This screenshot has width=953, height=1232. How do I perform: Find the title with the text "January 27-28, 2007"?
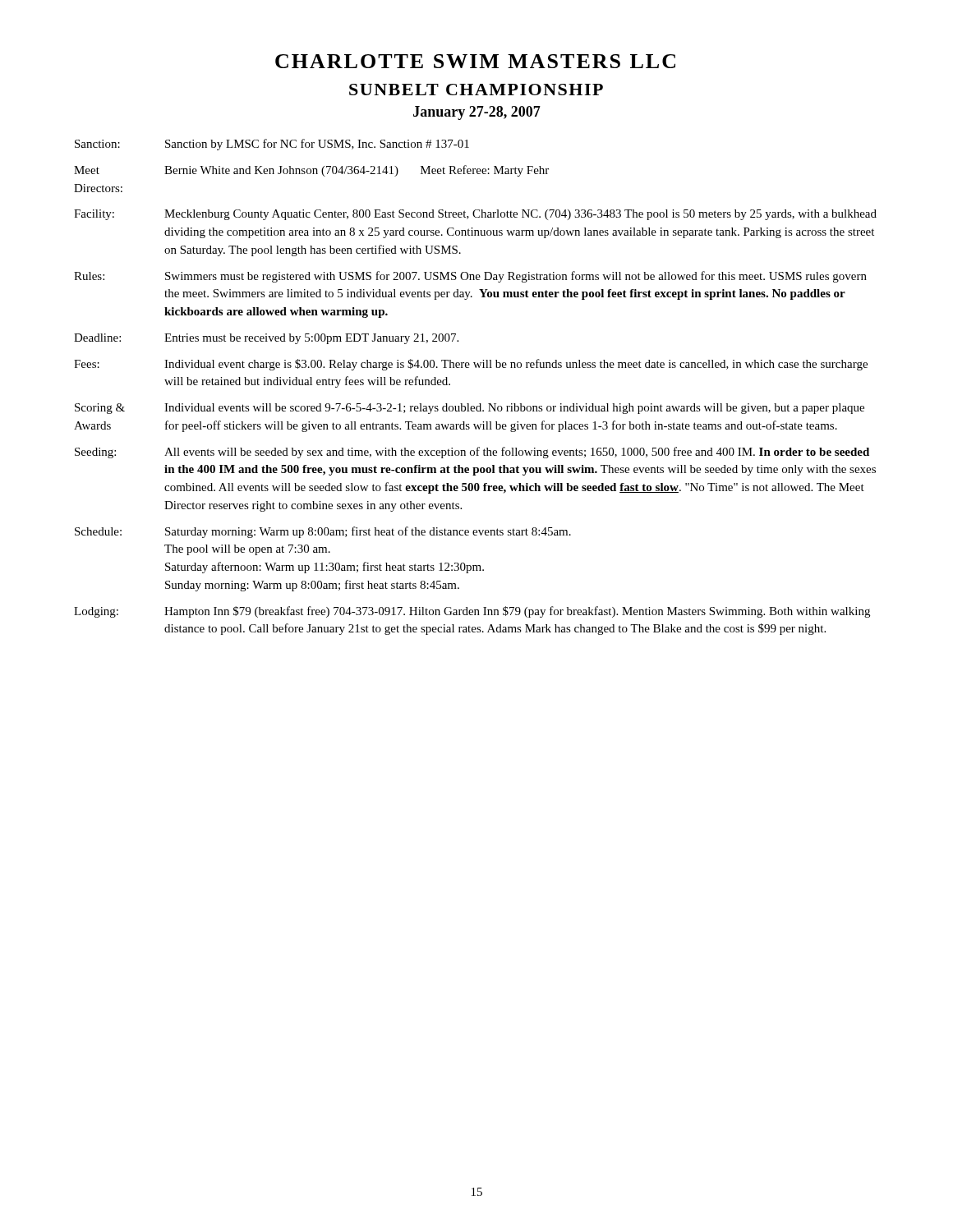point(476,112)
